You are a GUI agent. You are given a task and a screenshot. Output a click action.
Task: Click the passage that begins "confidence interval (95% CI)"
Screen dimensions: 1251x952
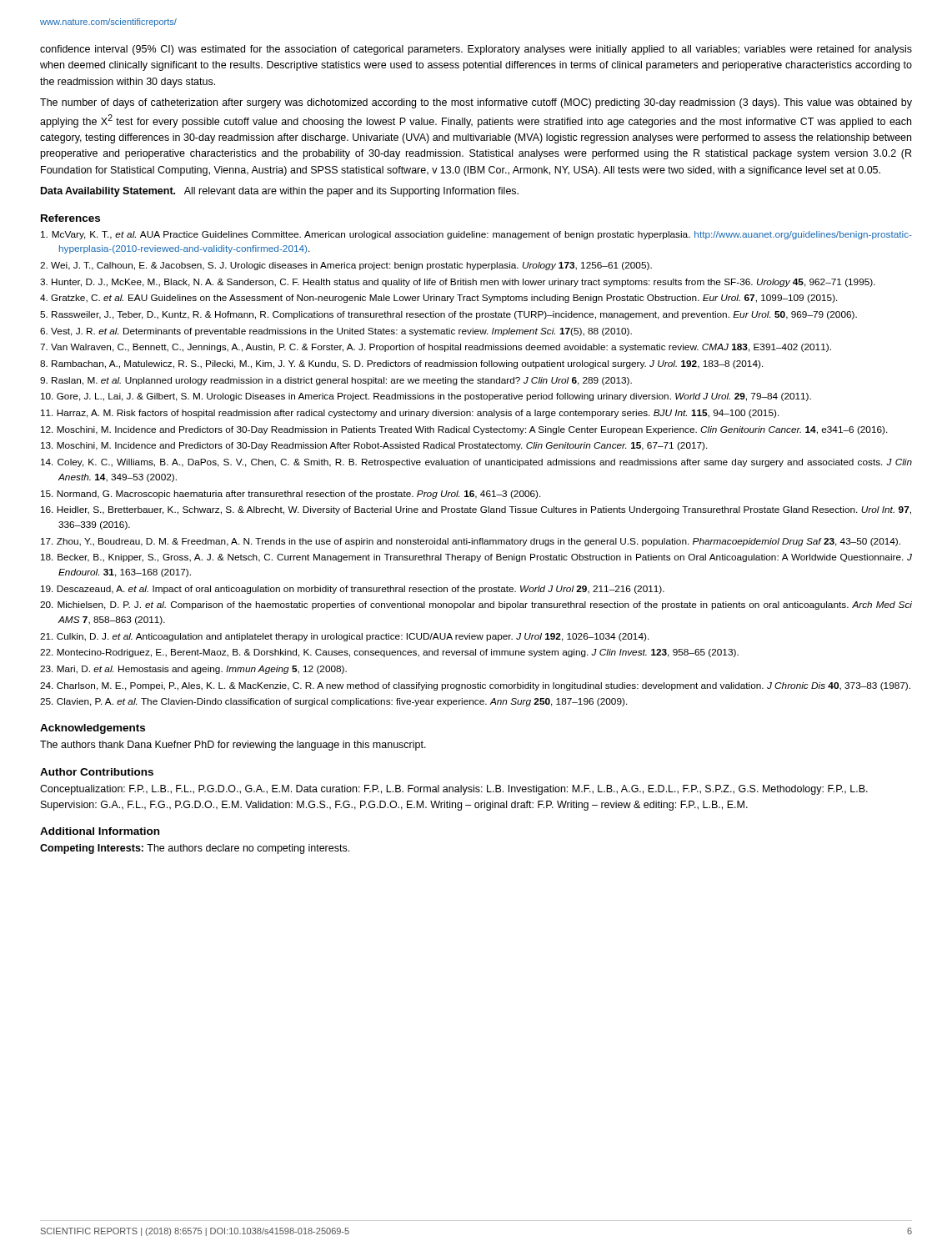pos(476,65)
